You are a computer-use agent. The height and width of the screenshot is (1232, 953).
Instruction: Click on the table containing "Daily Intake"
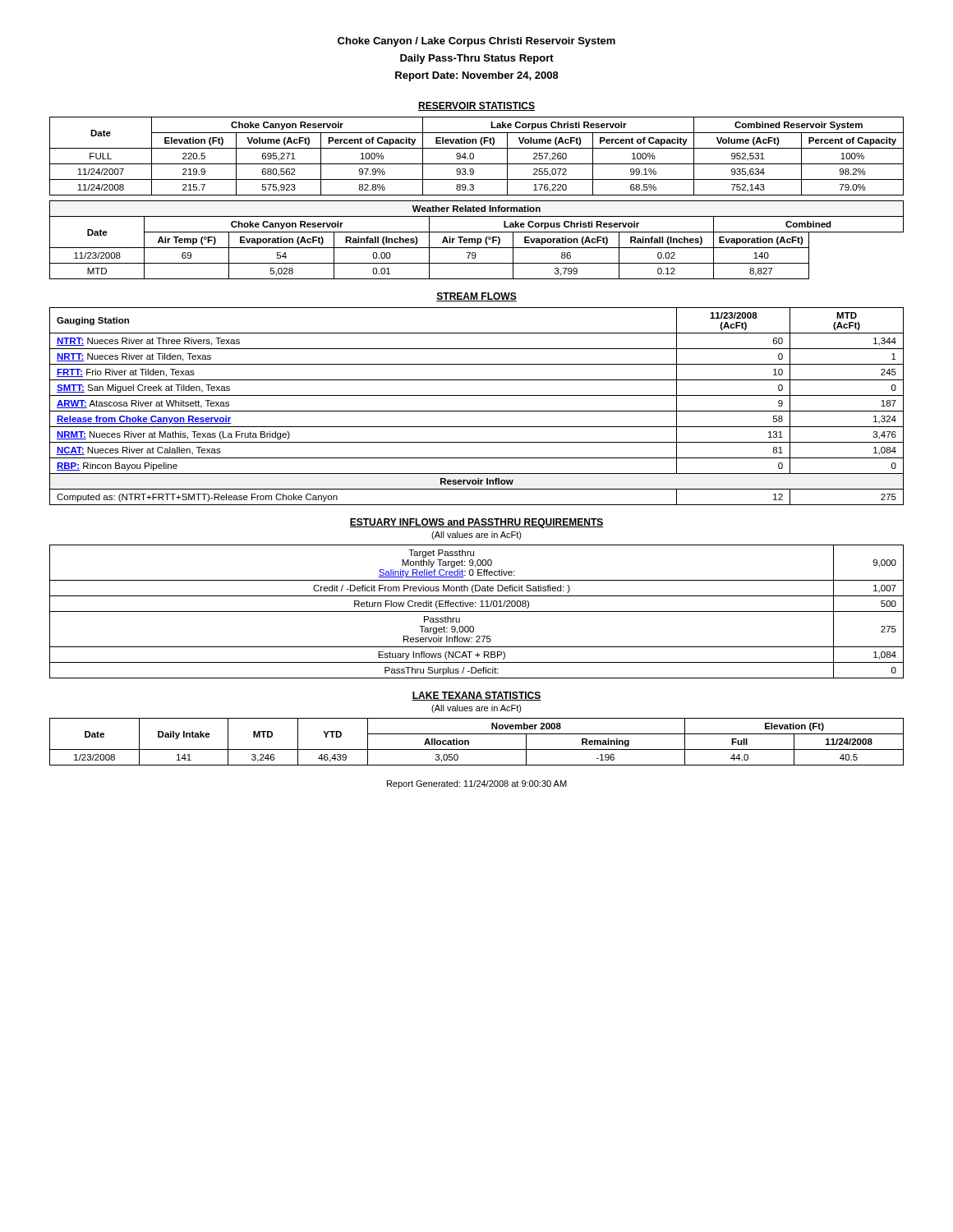pyautogui.click(x=476, y=742)
